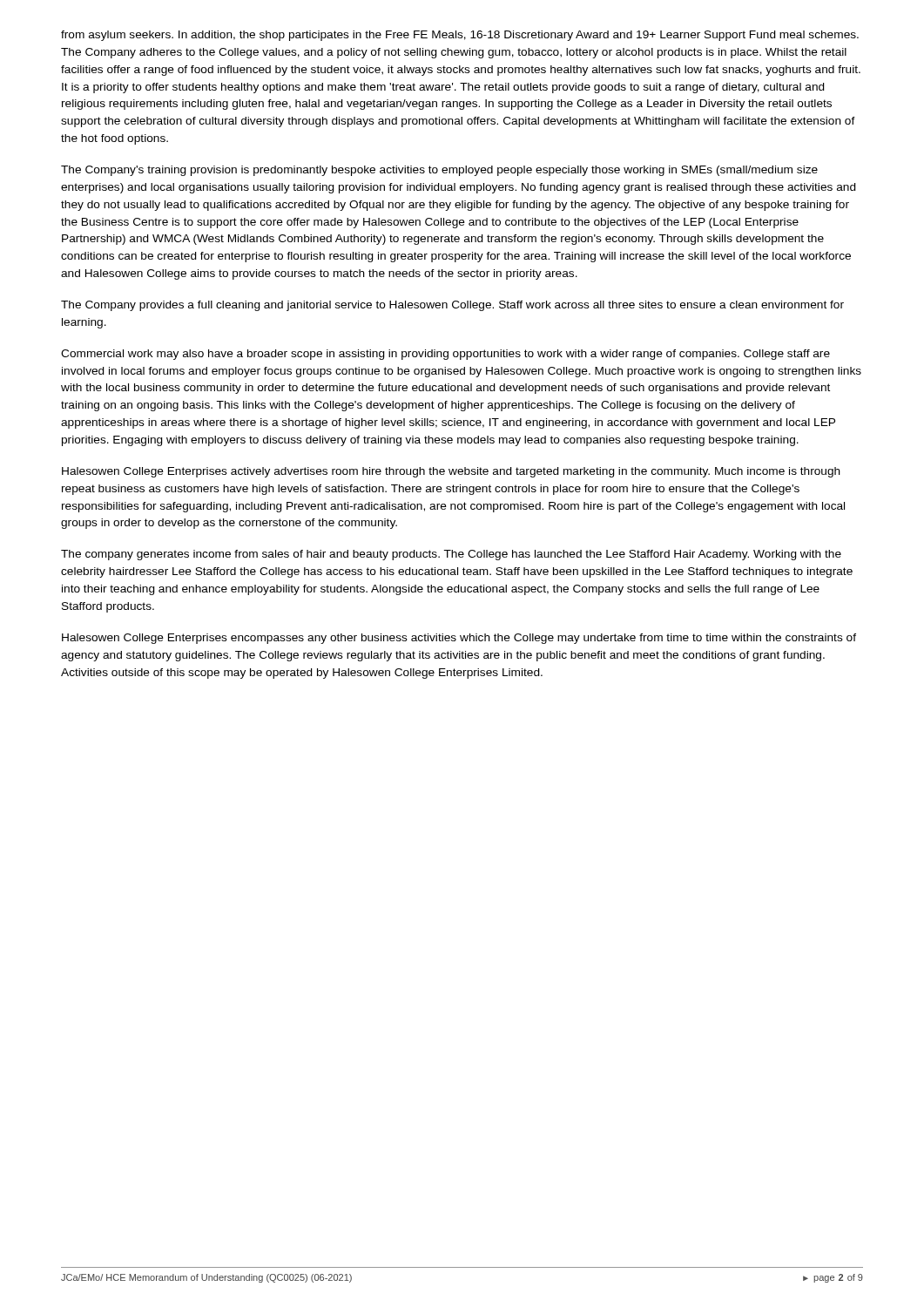Image resolution: width=924 pixels, height=1307 pixels.
Task: Locate the block of text that opens with "from asylum seekers. In"
Action: click(461, 86)
